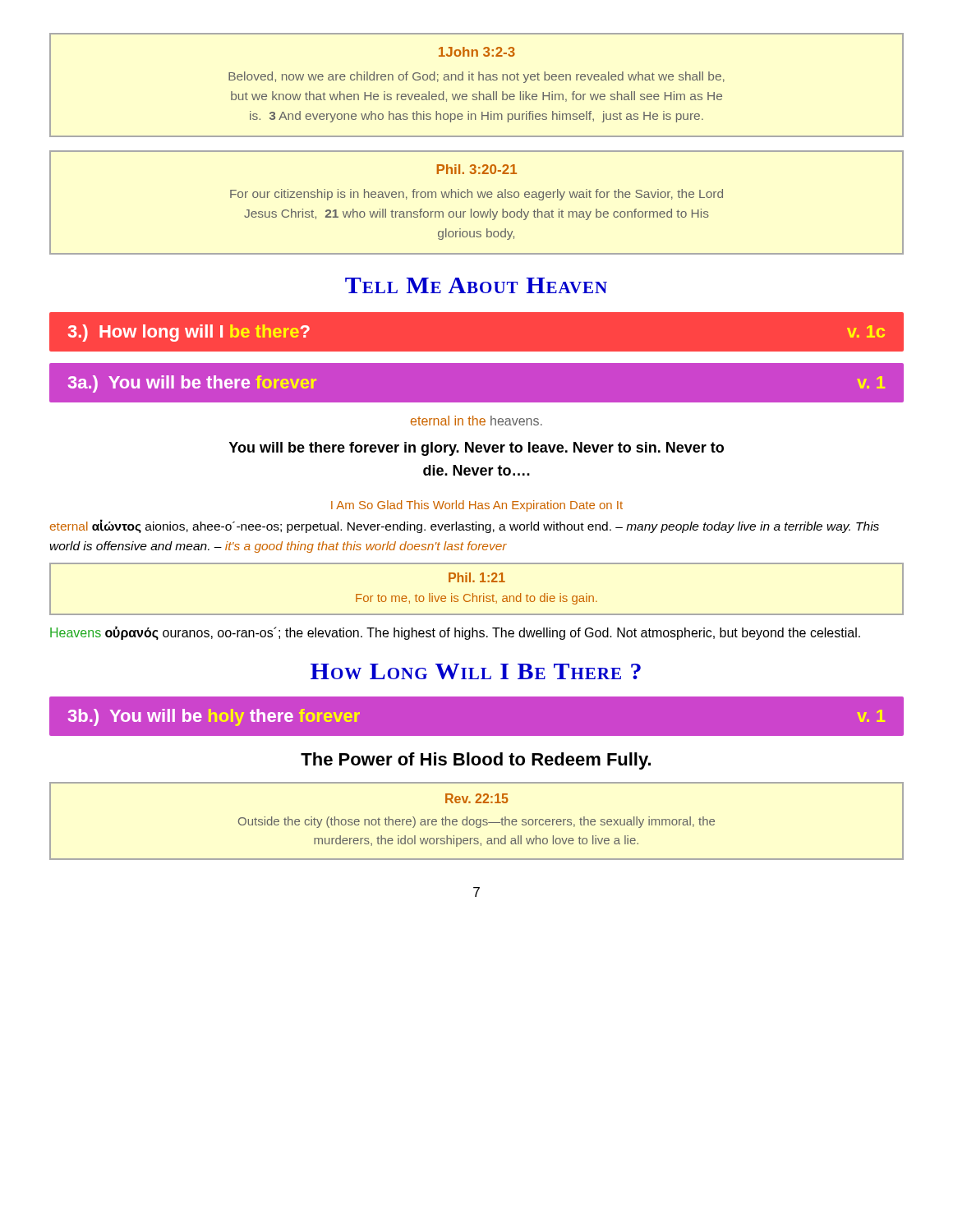Find the passage starting "Tell Me About Heaven"

click(x=476, y=285)
